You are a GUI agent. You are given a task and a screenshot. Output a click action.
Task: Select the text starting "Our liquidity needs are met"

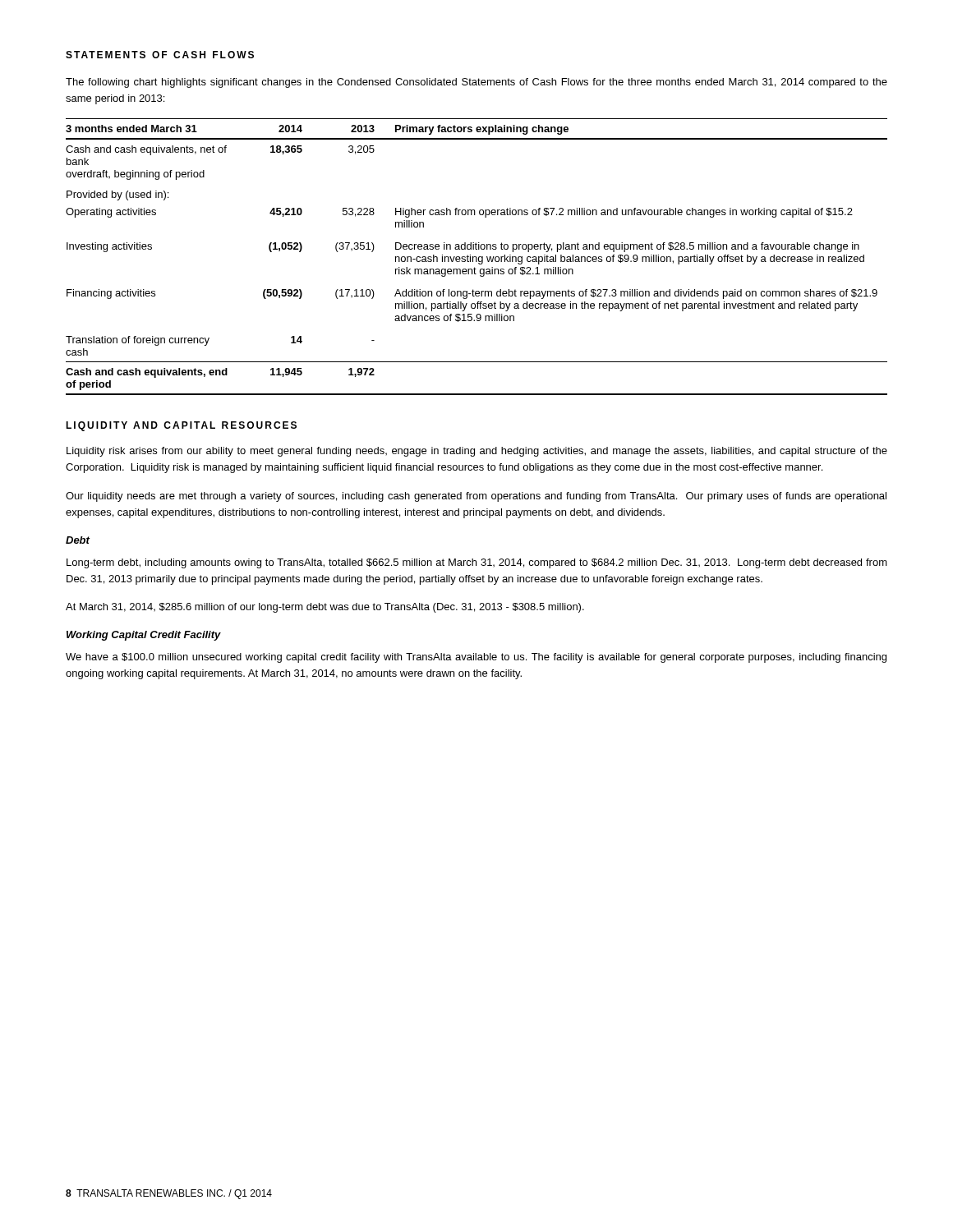(476, 504)
